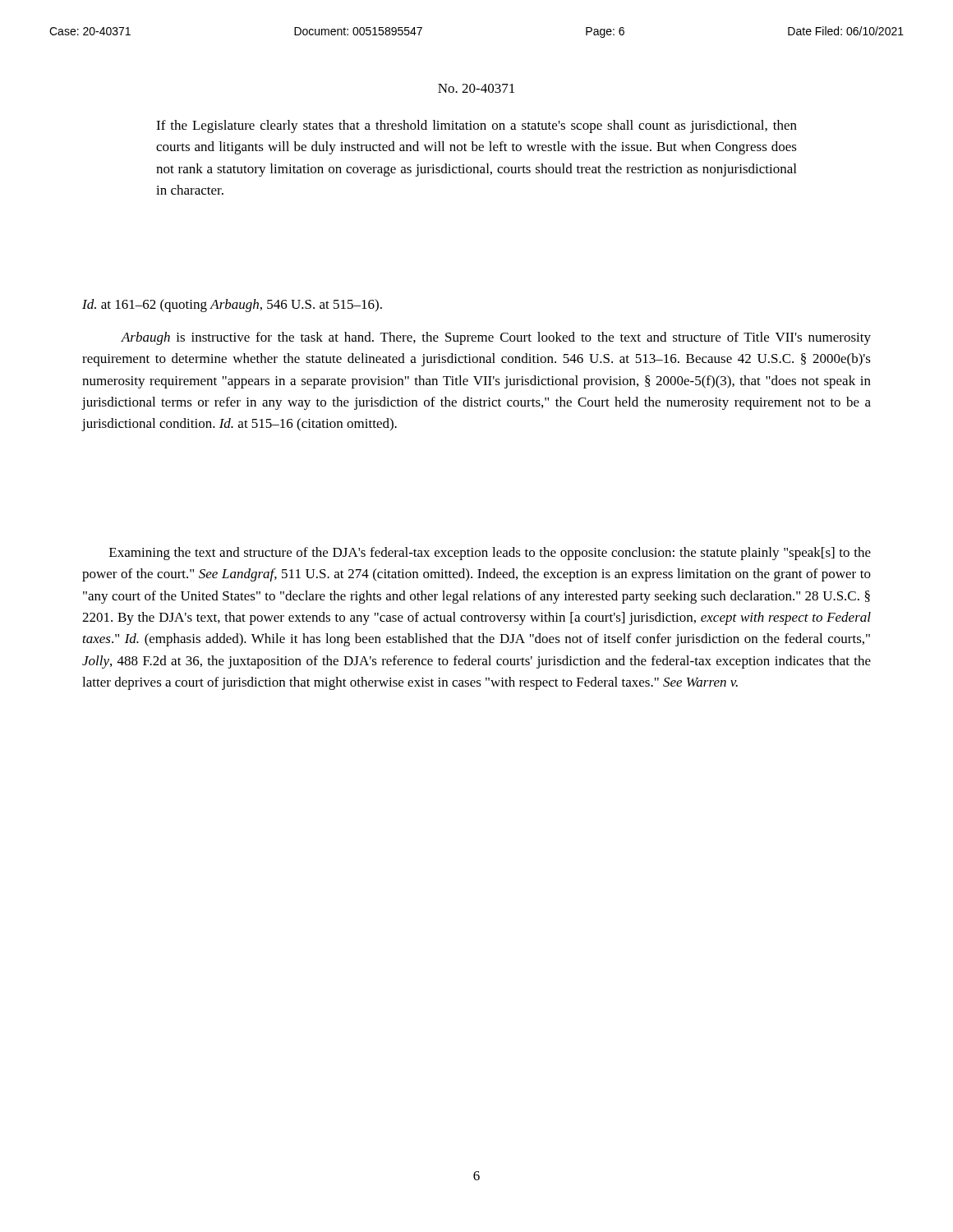Click on the text block that says "Examining the text and structure of the"
Image resolution: width=953 pixels, height=1232 pixels.
(476, 617)
